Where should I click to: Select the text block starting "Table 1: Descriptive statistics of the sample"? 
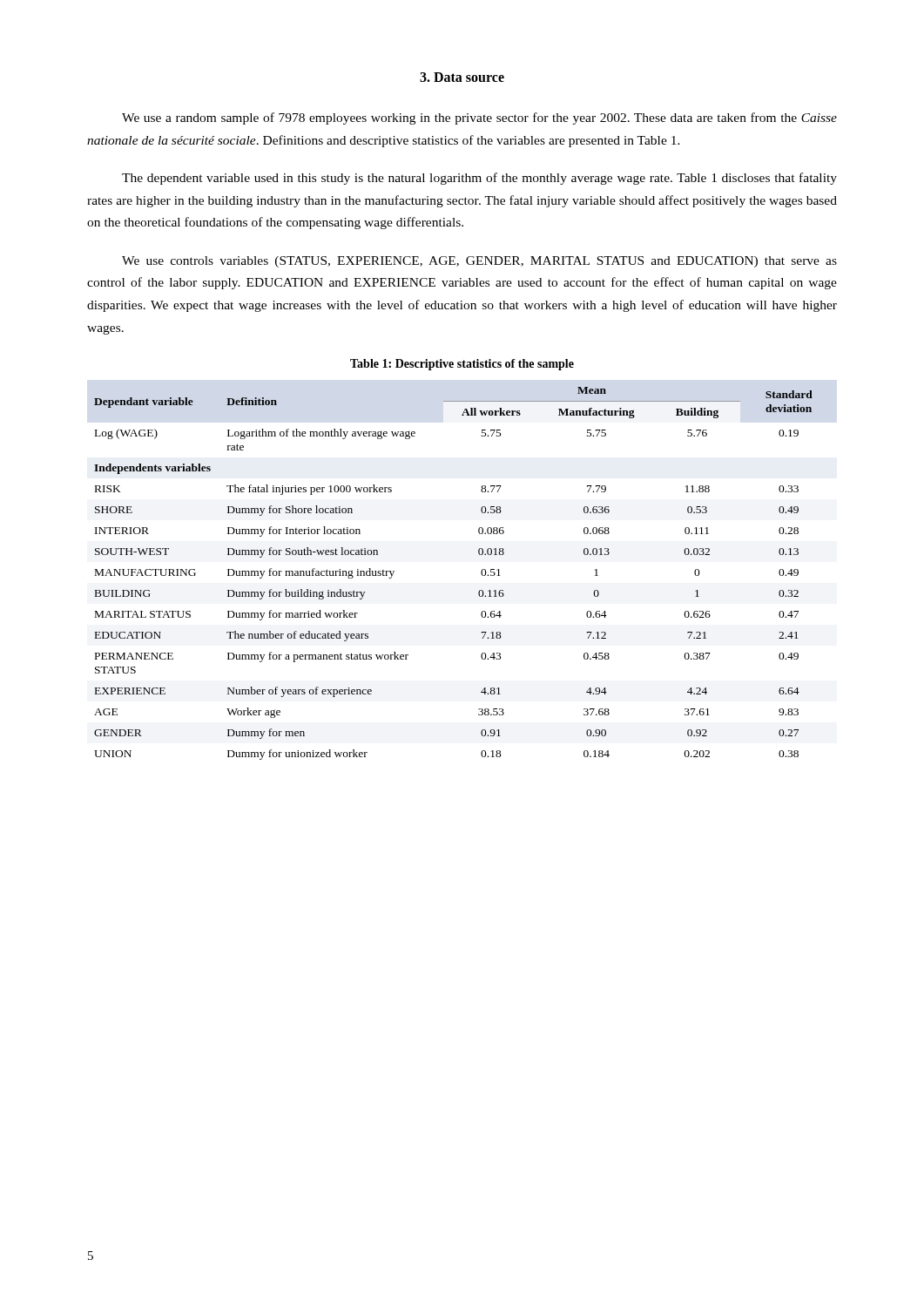462,364
